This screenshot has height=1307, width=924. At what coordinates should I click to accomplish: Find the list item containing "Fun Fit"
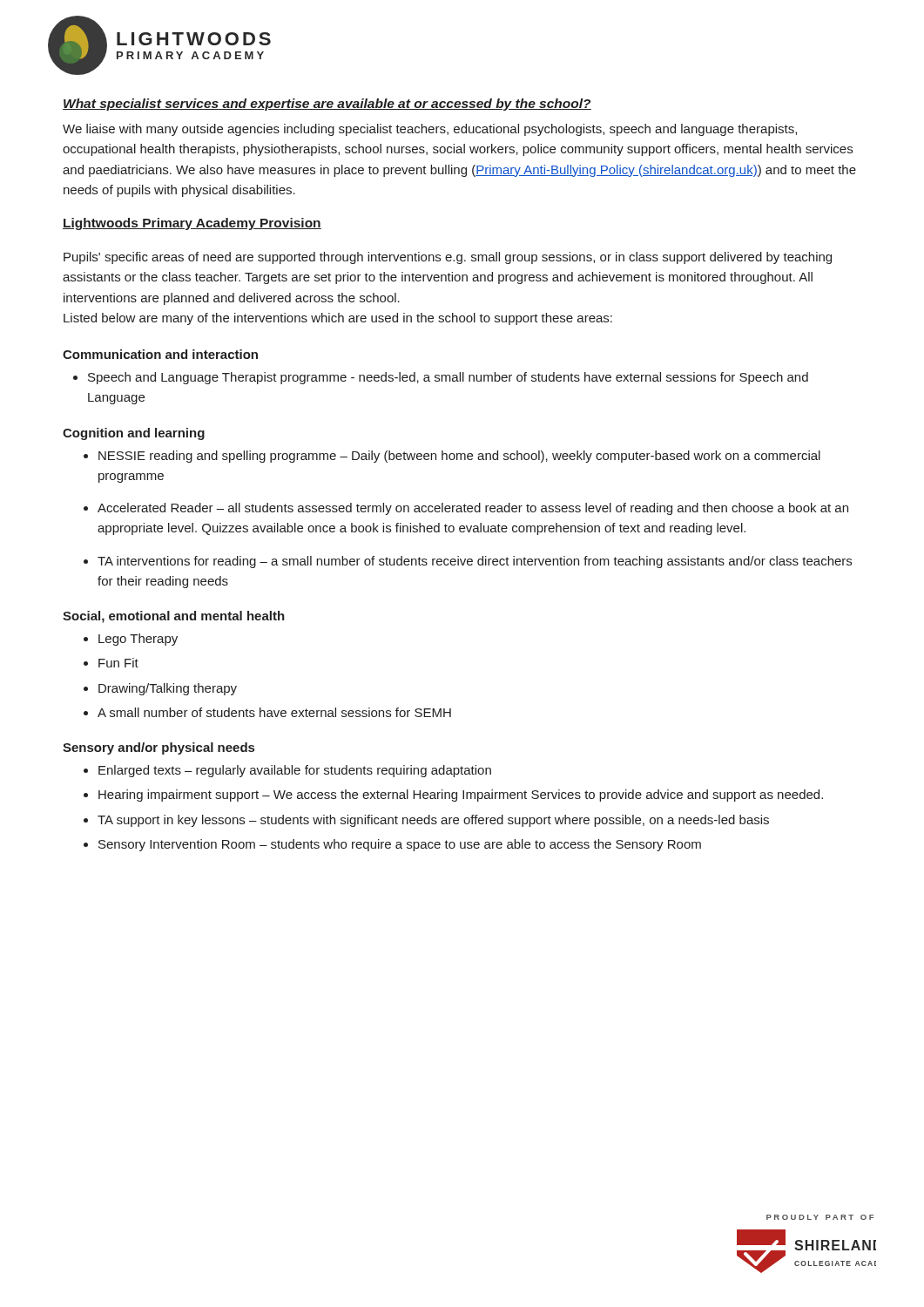(111, 663)
